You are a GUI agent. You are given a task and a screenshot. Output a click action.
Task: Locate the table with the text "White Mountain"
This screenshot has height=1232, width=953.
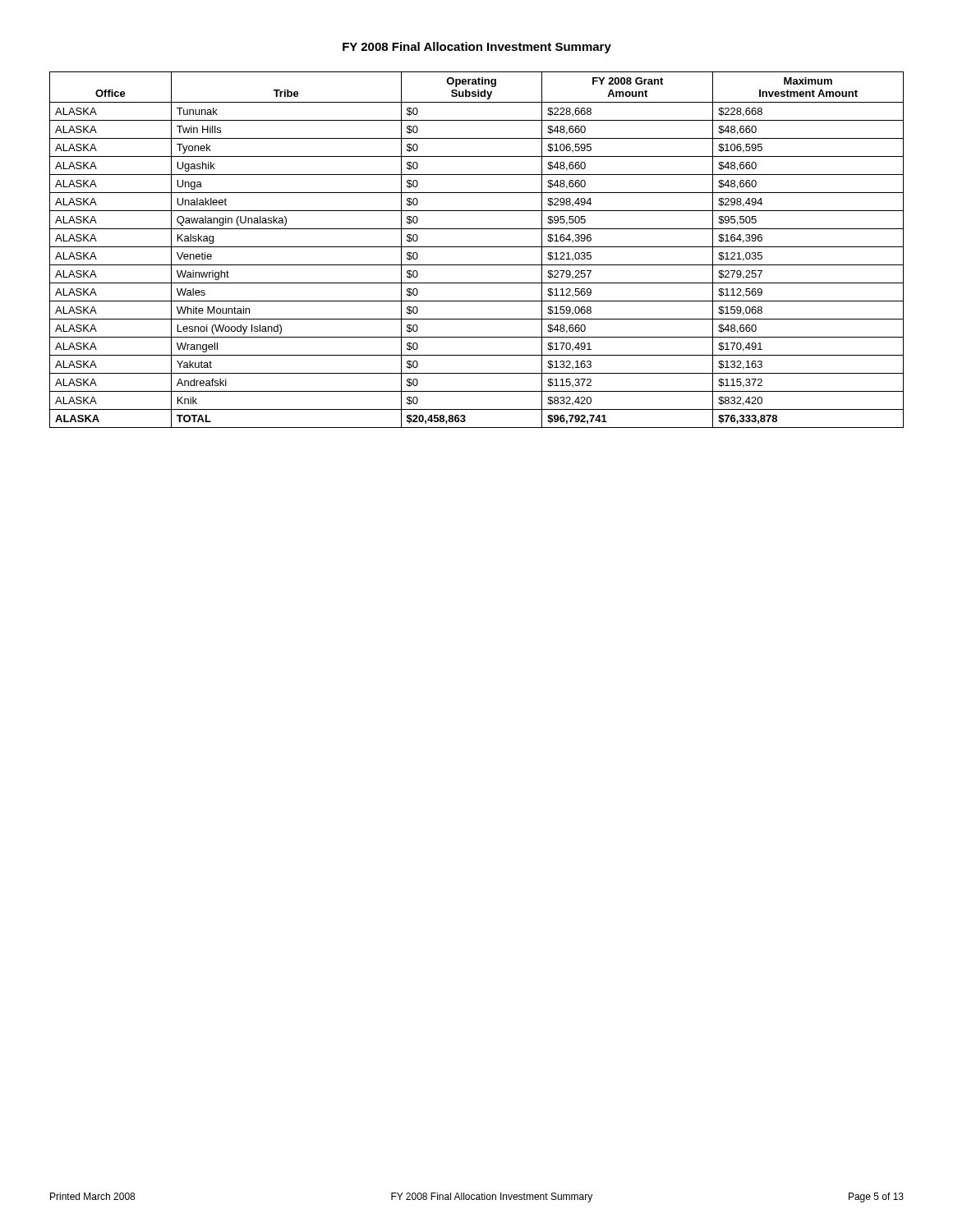pyautogui.click(x=476, y=250)
